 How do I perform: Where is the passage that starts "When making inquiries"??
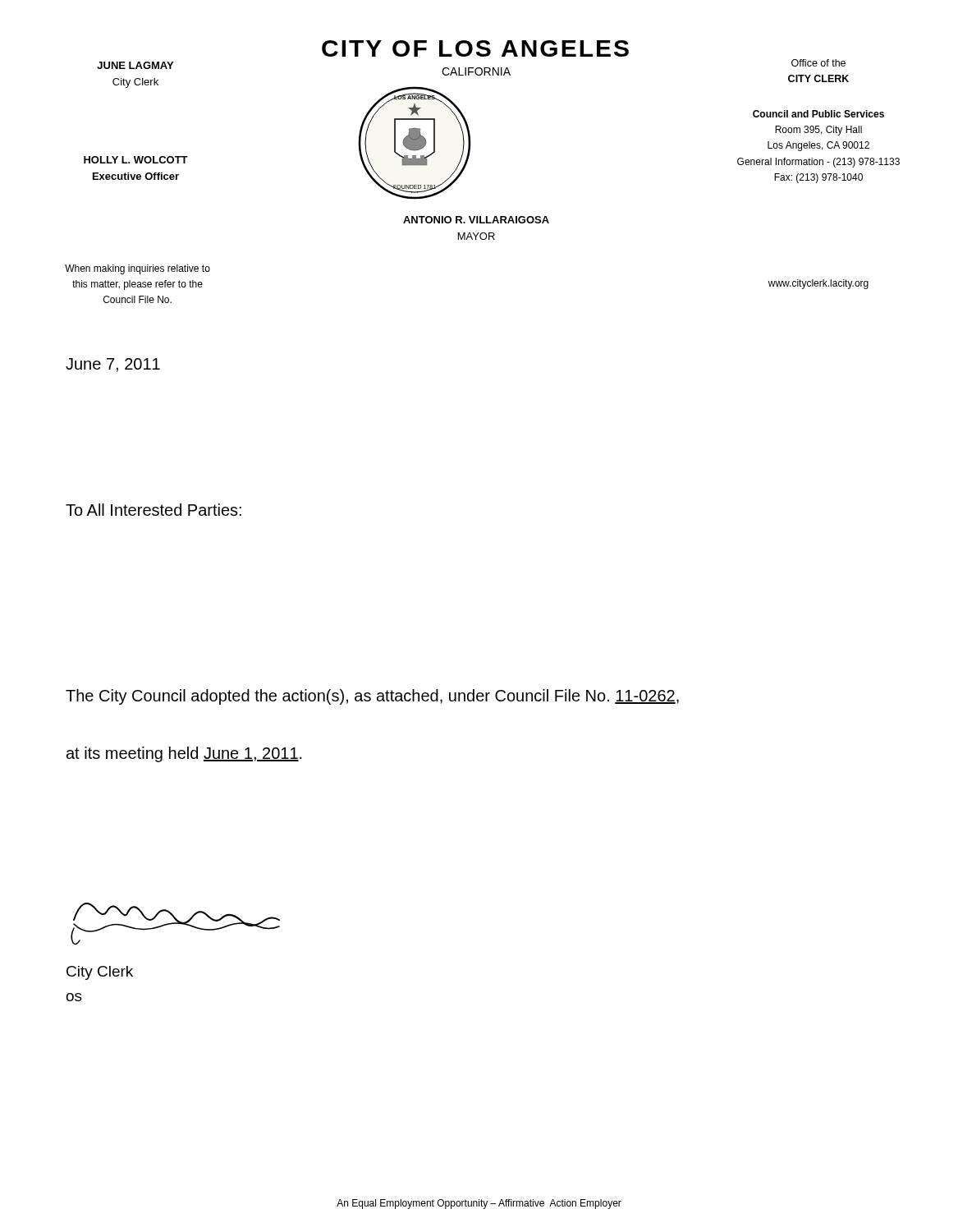(138, 284)
